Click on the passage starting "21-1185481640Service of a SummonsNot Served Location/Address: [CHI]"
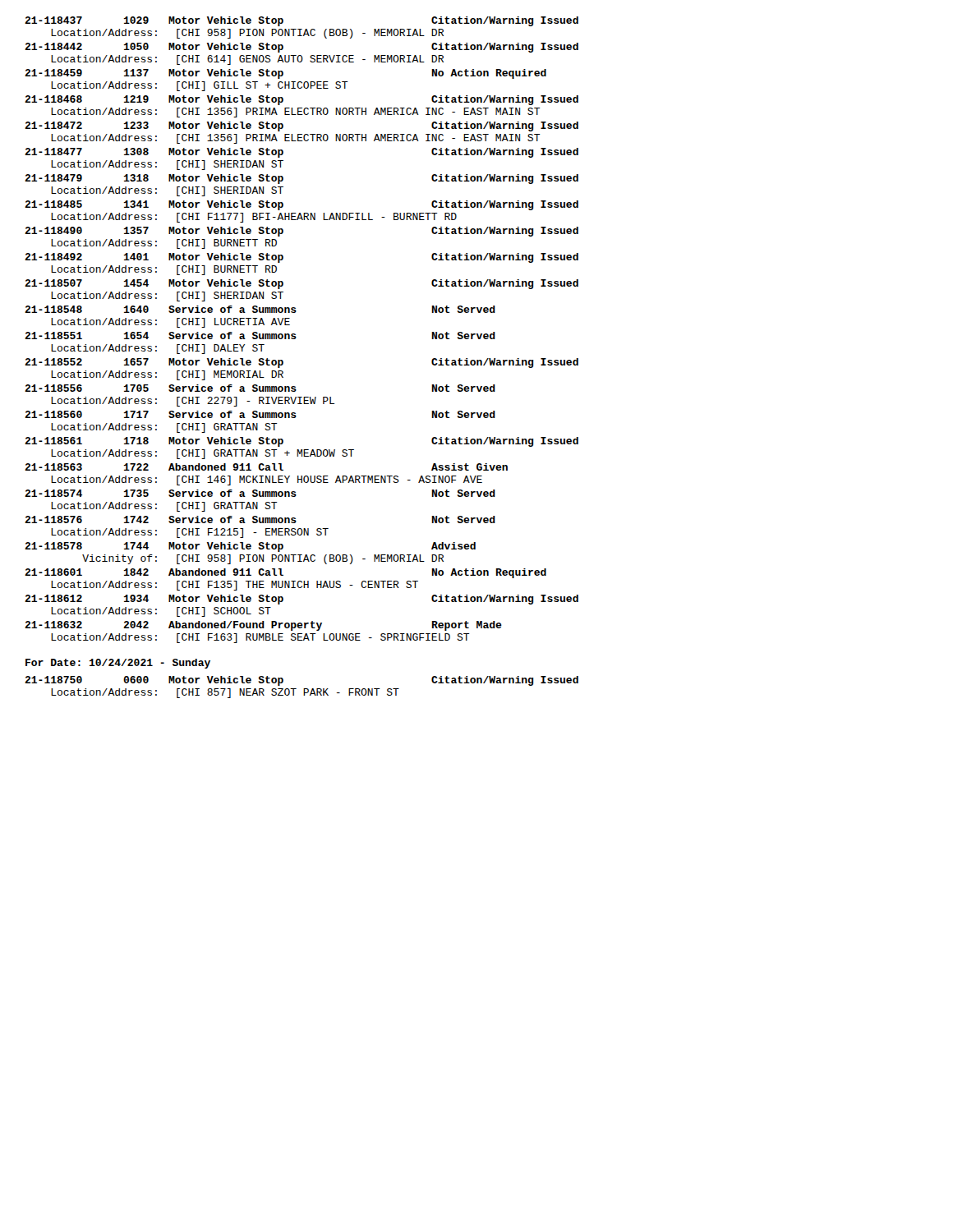The image size is (953, 1232). click(x=476, y=316)
